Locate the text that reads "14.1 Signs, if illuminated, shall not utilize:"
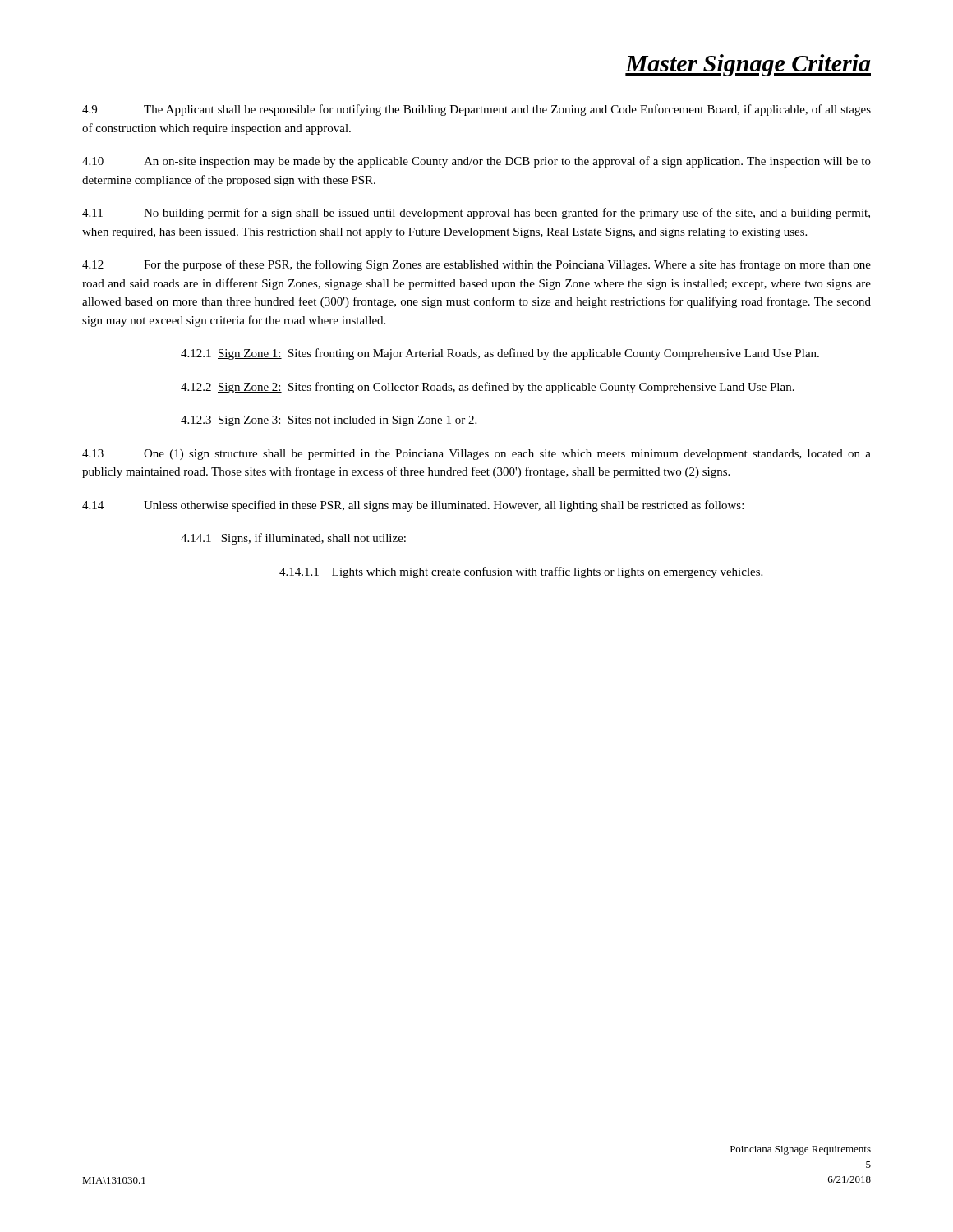The height and width of the screenshot is (1232, 953). tap(294, 538)
